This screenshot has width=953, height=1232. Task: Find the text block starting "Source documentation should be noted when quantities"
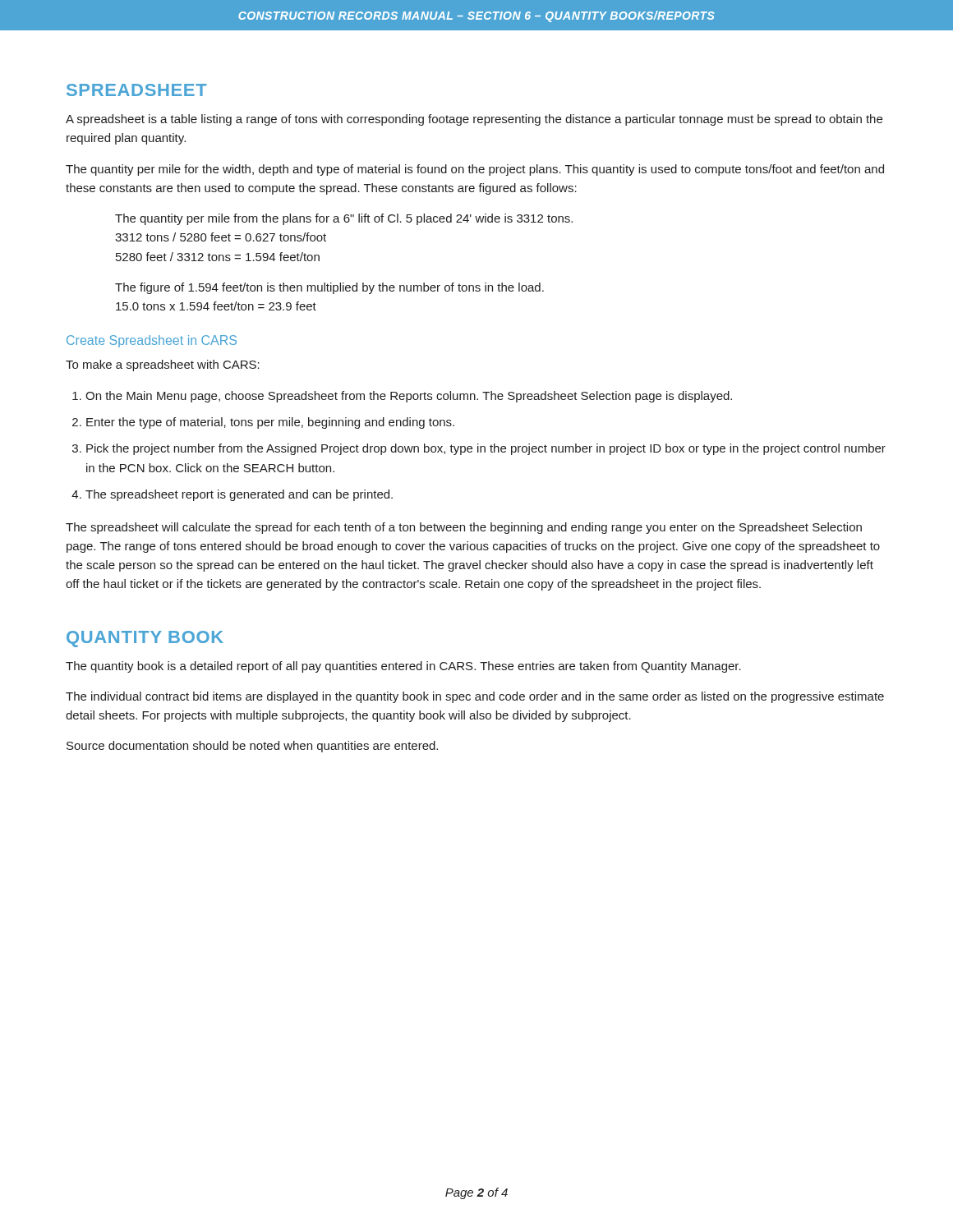coord(252,746)
